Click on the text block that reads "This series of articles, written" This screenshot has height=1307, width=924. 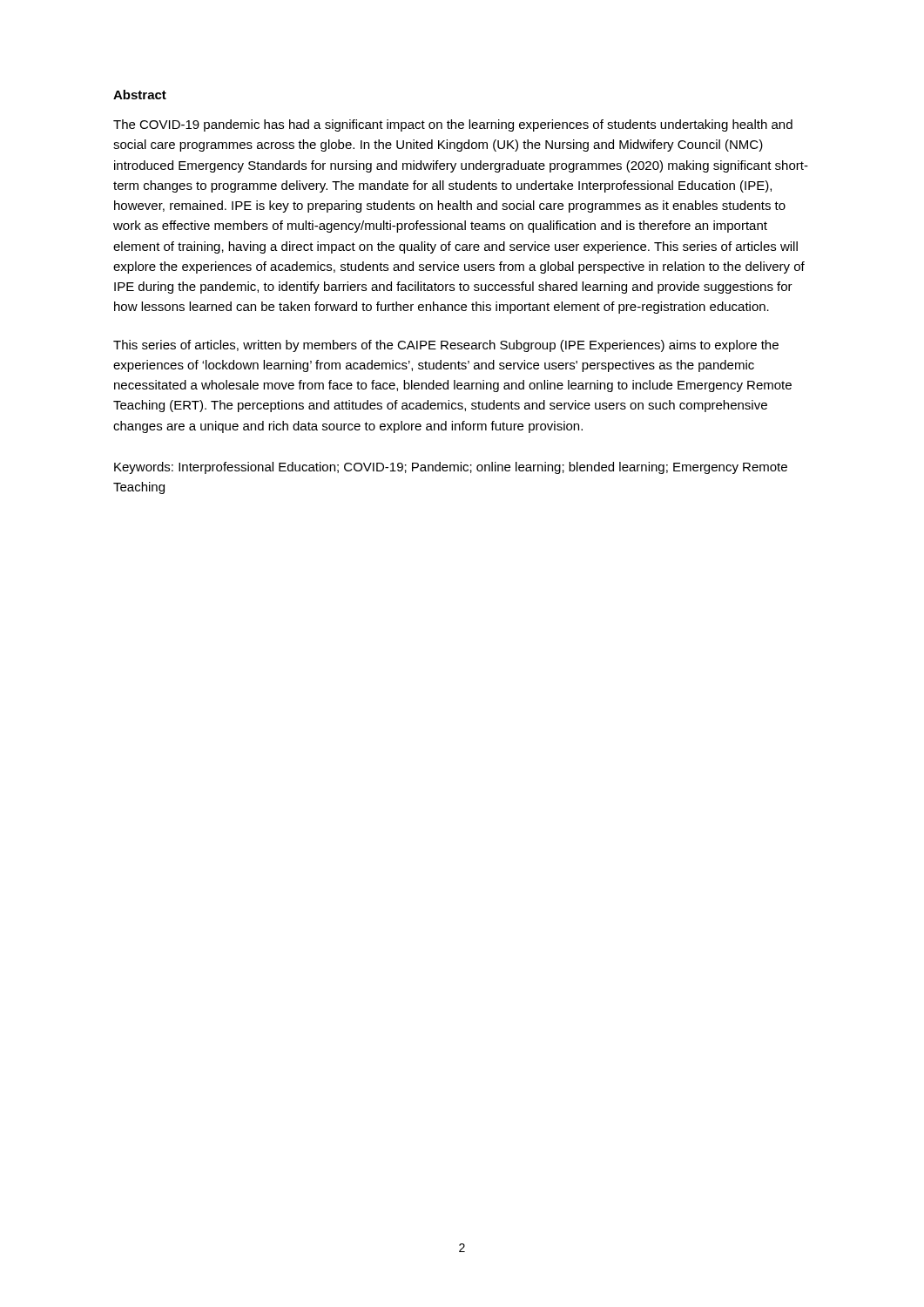click(453, 385)
